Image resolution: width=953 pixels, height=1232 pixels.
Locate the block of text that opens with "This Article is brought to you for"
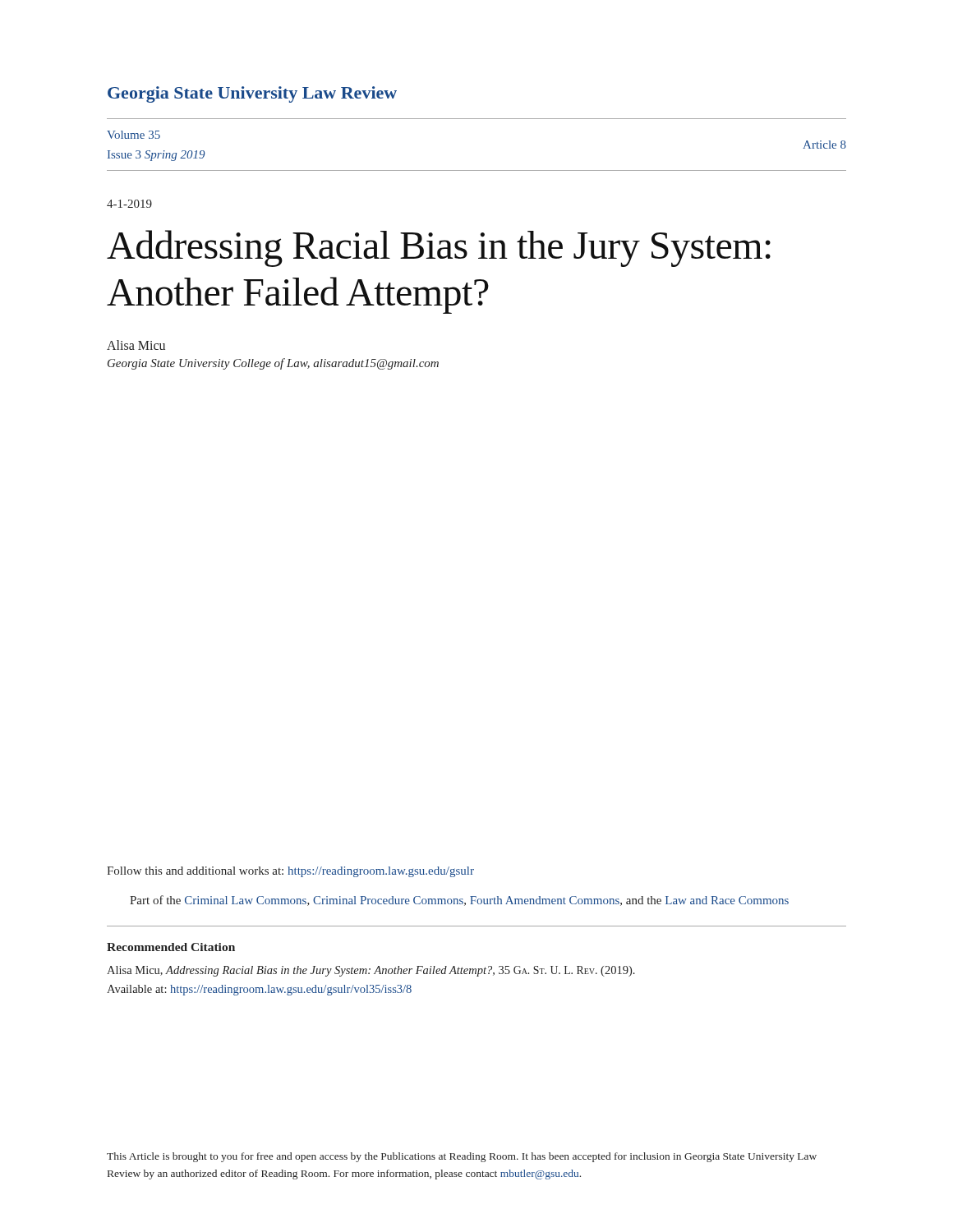pos(462,1165)
